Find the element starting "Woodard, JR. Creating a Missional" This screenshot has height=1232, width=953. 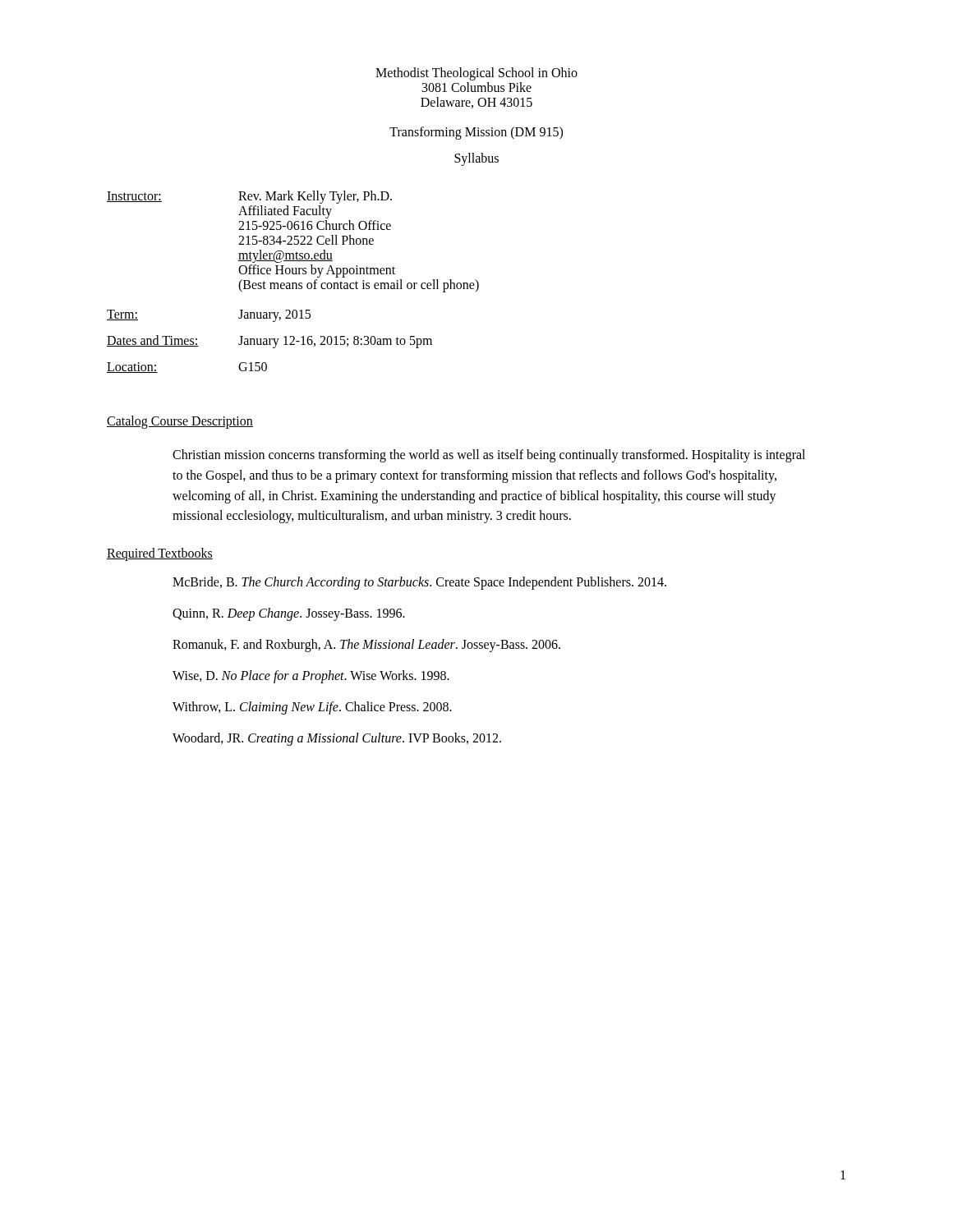(x=337, y=738)
